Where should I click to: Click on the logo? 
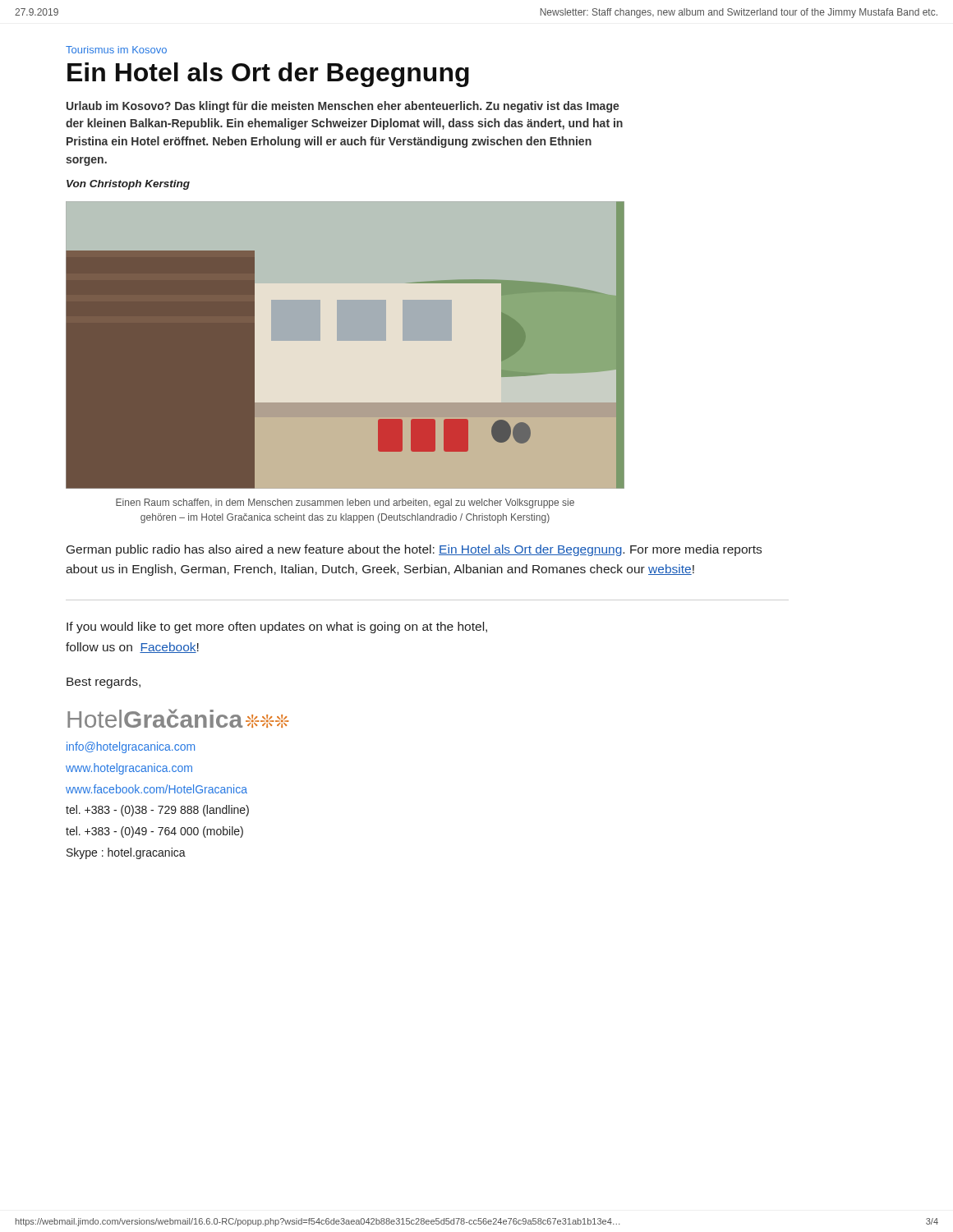(476, 719)
